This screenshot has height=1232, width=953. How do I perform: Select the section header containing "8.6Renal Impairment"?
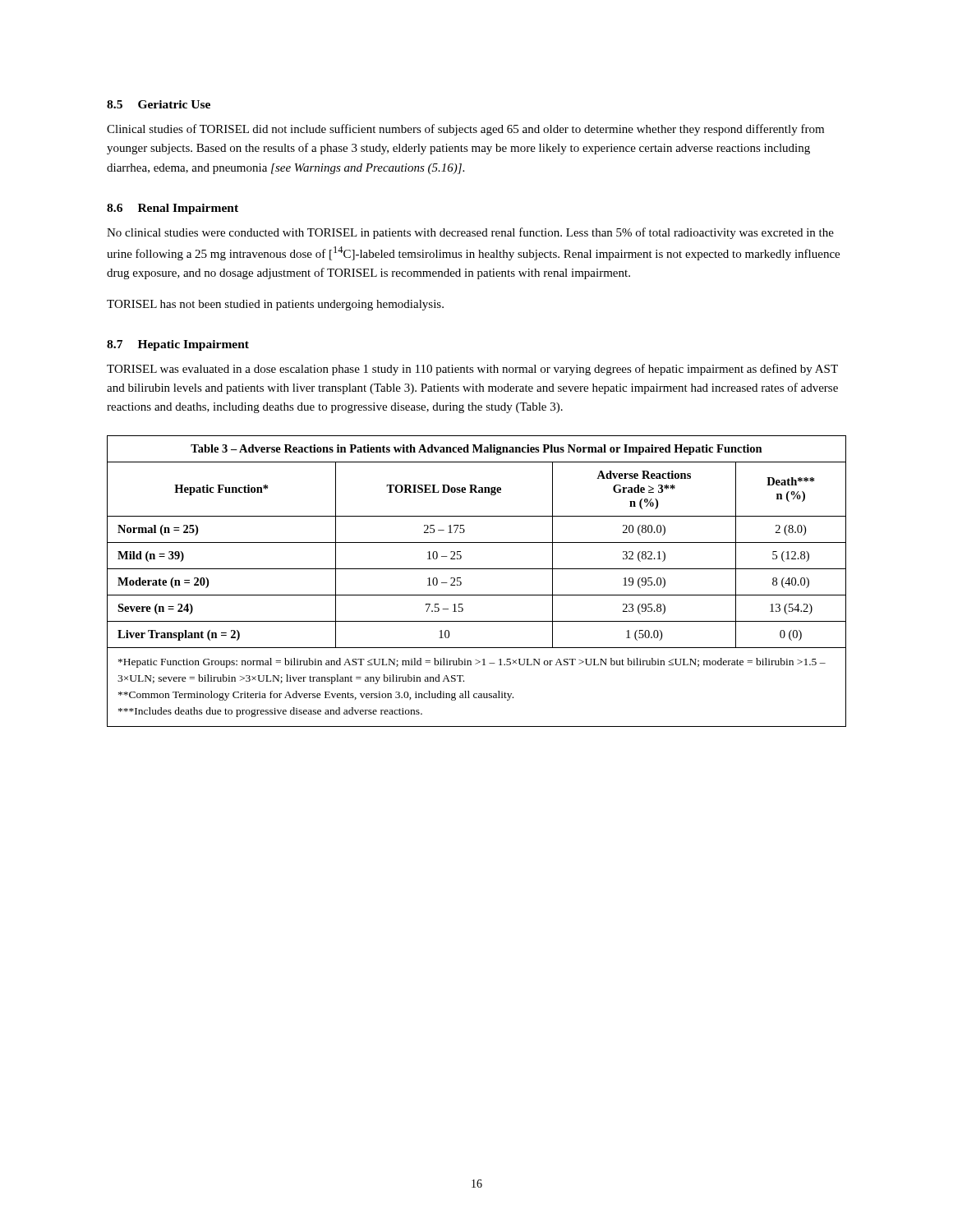(173, 207)
